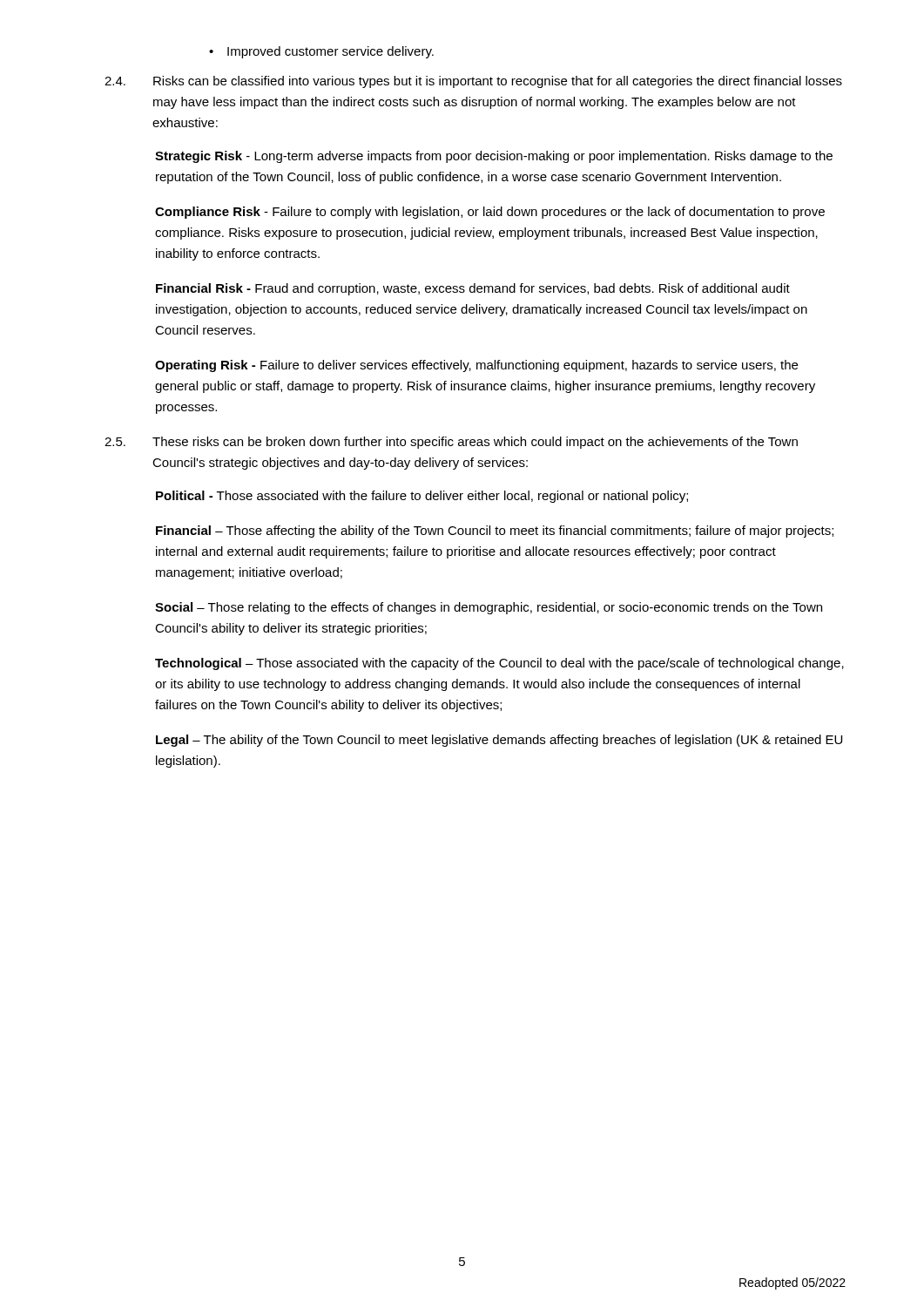The height and width of the screenshot is (1307, 924).
Task: Navigate to the region starting "• Improved customer"
Action: (x=322, y=52)
